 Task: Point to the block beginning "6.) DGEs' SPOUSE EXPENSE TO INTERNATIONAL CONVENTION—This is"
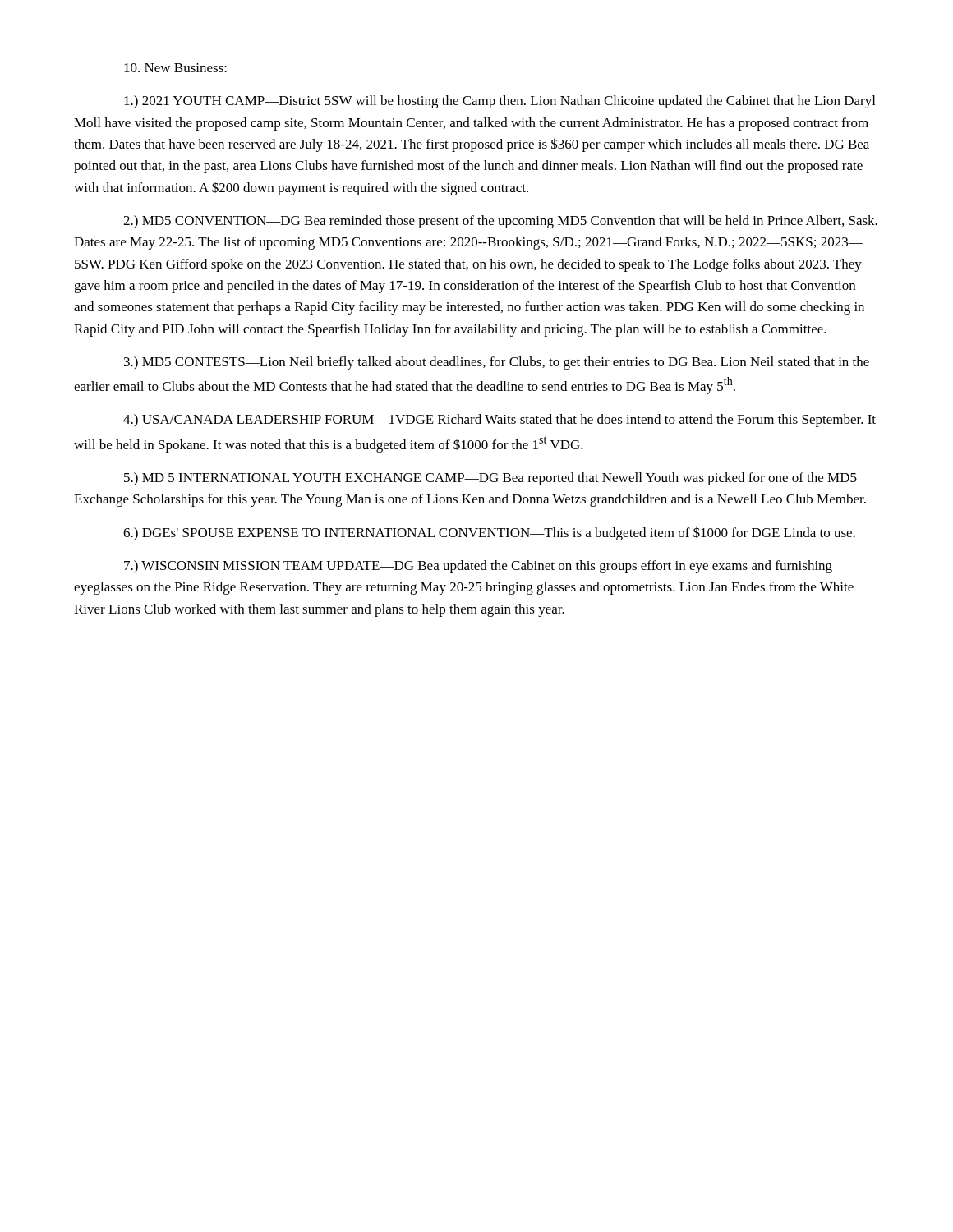(490, 532)
